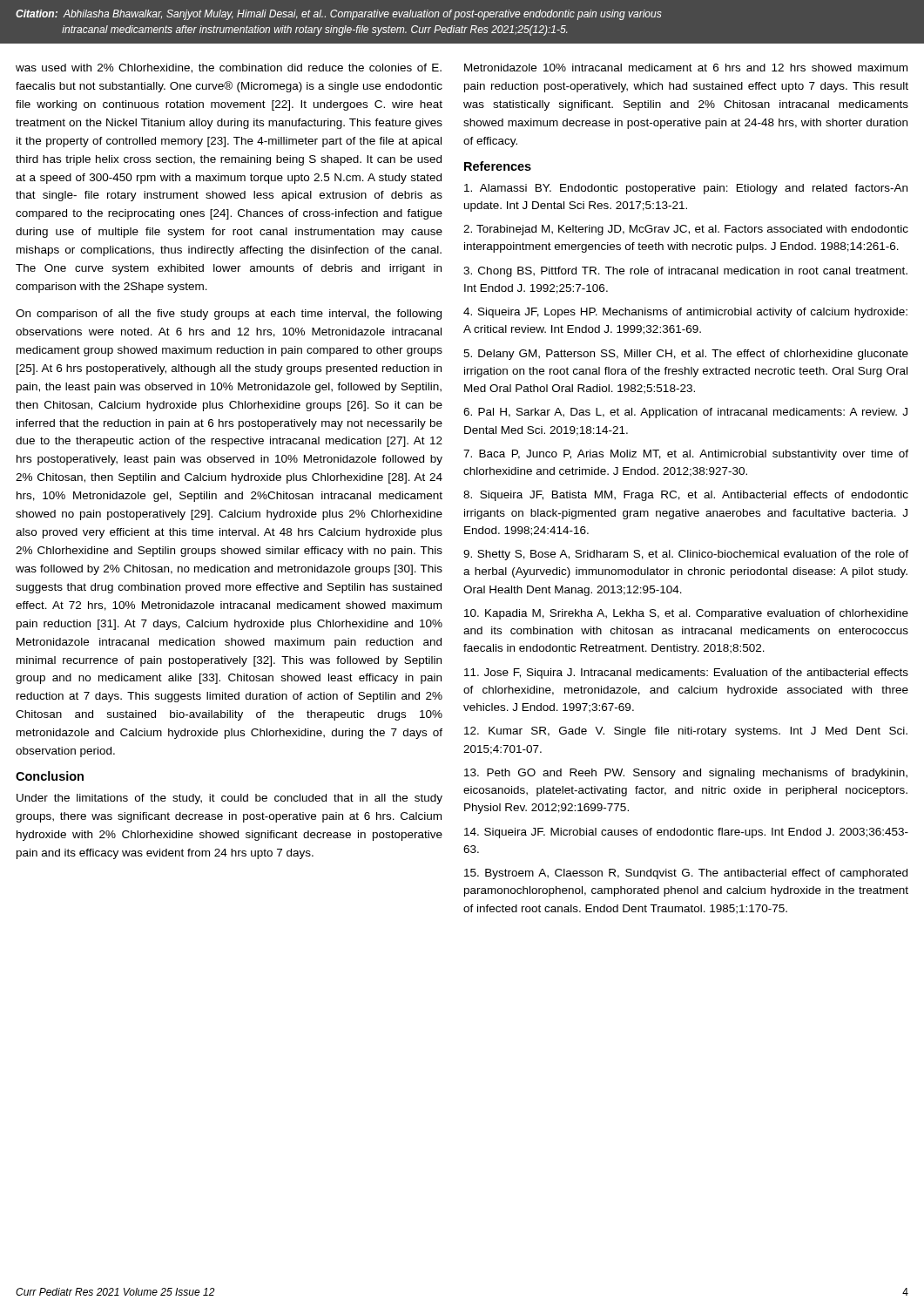Find the region starting "Metronidazole 10% intracanal"

coord(686,105)
